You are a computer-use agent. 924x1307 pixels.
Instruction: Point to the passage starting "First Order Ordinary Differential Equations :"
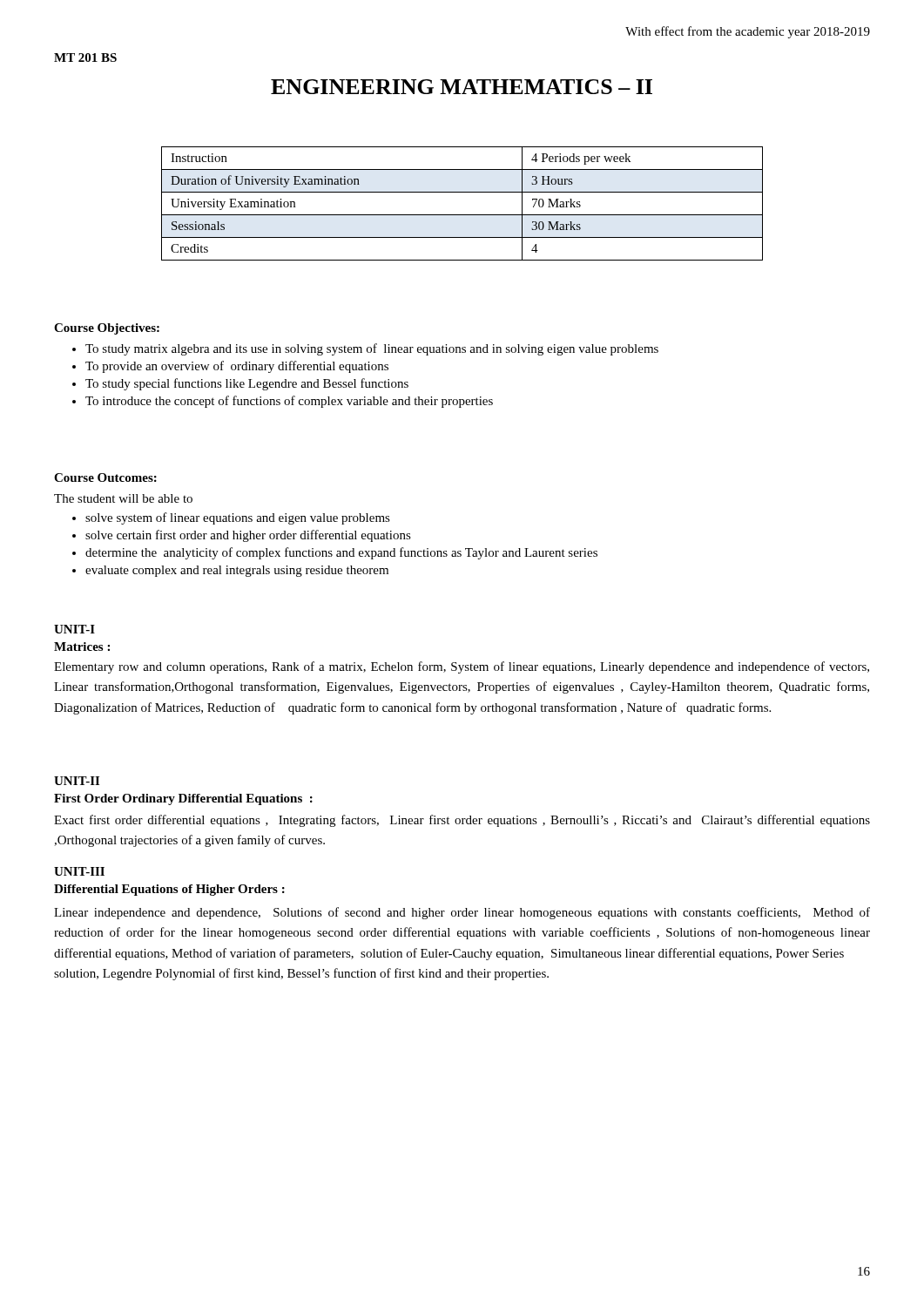point(184,798)
